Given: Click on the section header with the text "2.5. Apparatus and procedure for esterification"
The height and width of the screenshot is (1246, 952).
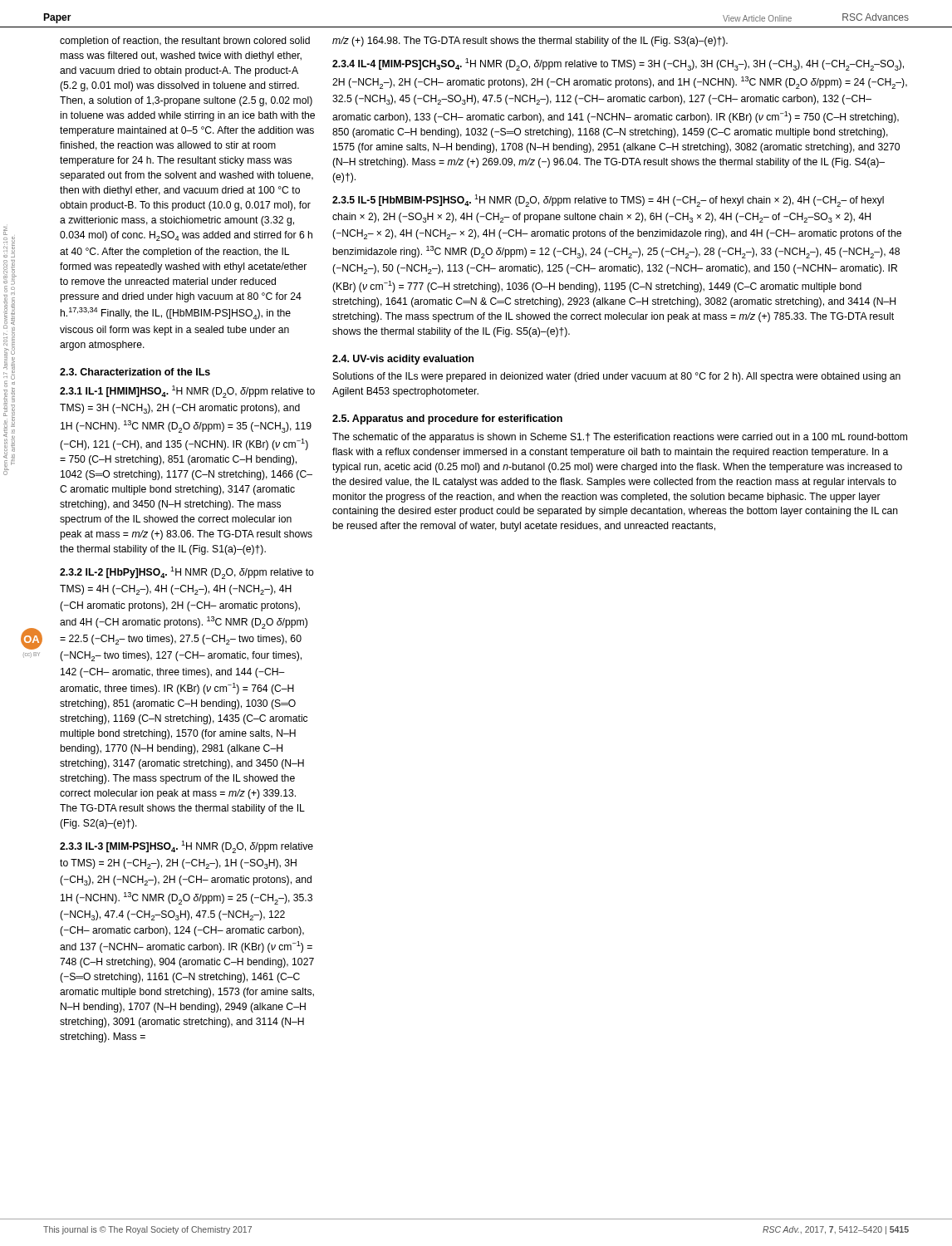Looking at the screenshot, I should pyautogui.click(x=447, y=419).
